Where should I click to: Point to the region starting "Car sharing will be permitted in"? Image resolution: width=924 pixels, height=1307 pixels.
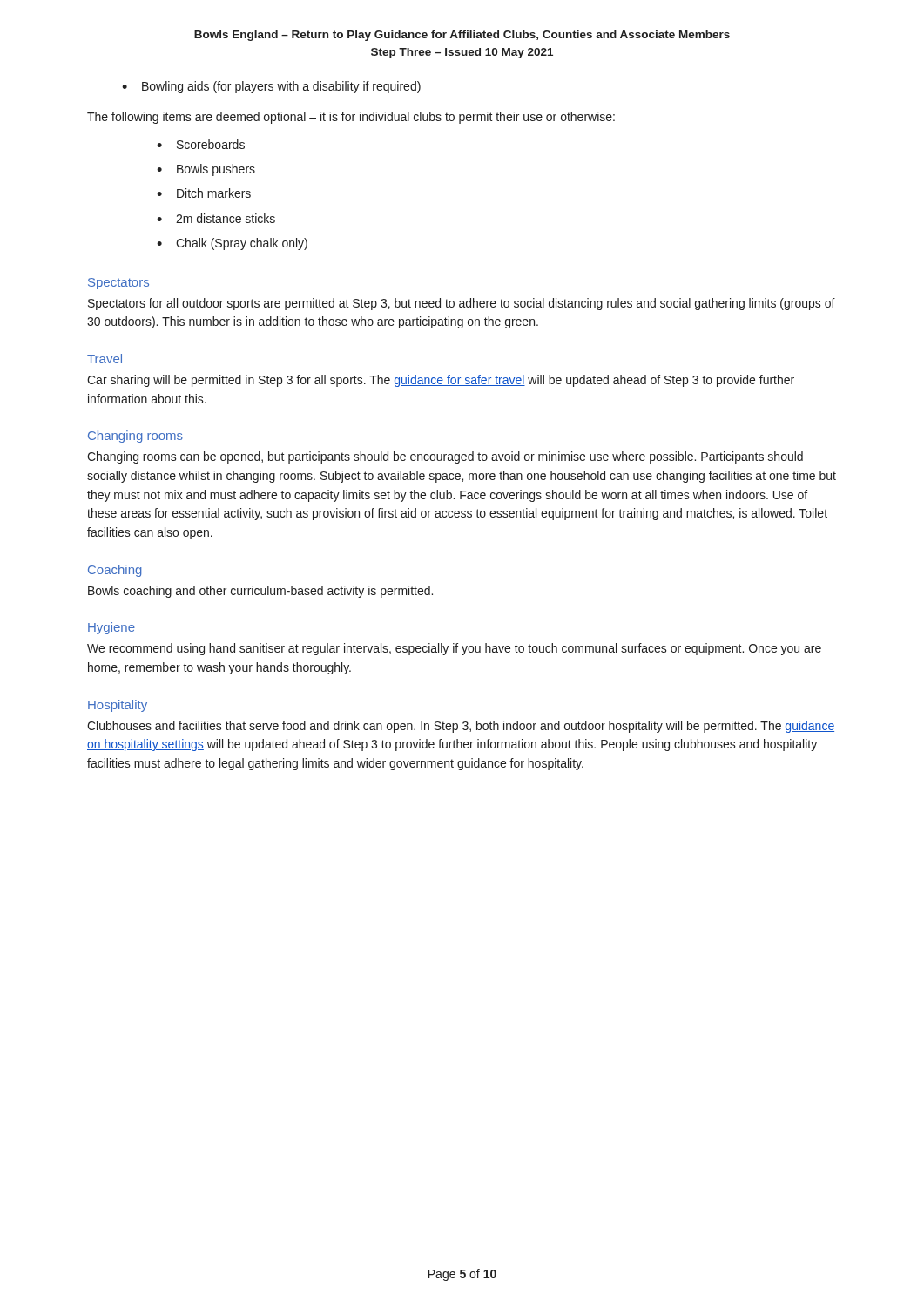point(441,389)
